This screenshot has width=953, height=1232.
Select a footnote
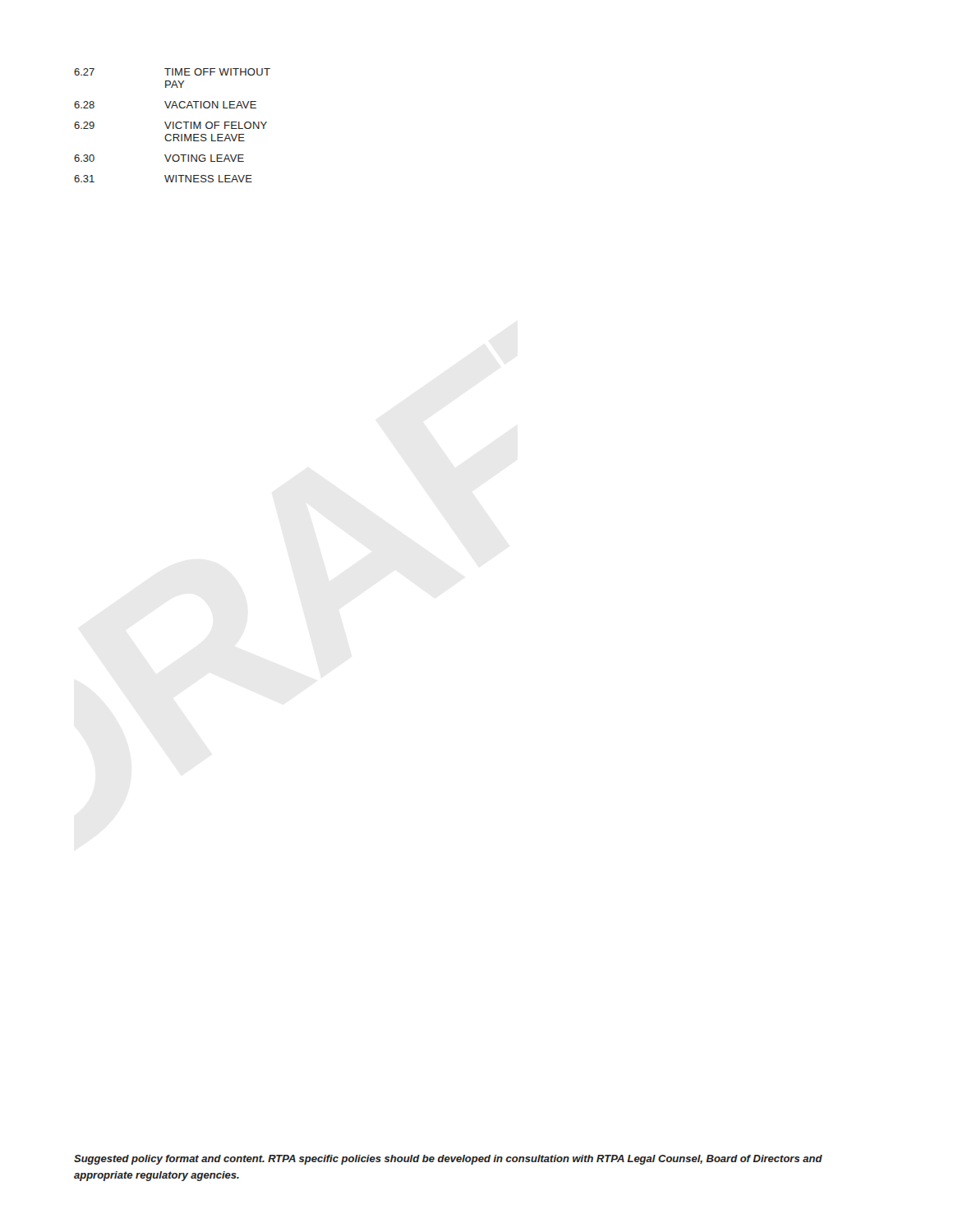pyautogui.click(x=448, y=1166)
